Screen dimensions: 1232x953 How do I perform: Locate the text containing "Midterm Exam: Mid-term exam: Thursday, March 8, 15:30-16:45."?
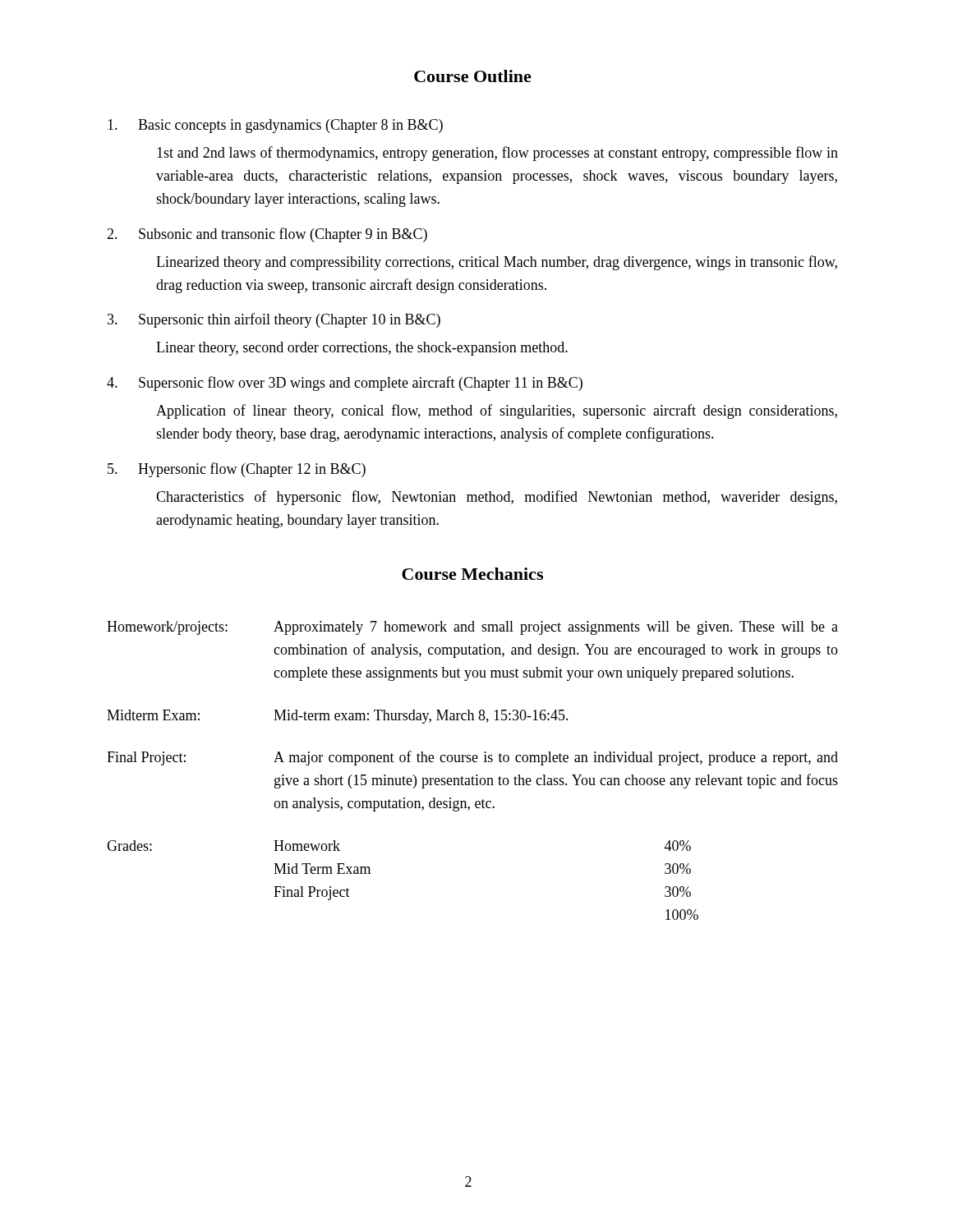click(x=472, y=726)
